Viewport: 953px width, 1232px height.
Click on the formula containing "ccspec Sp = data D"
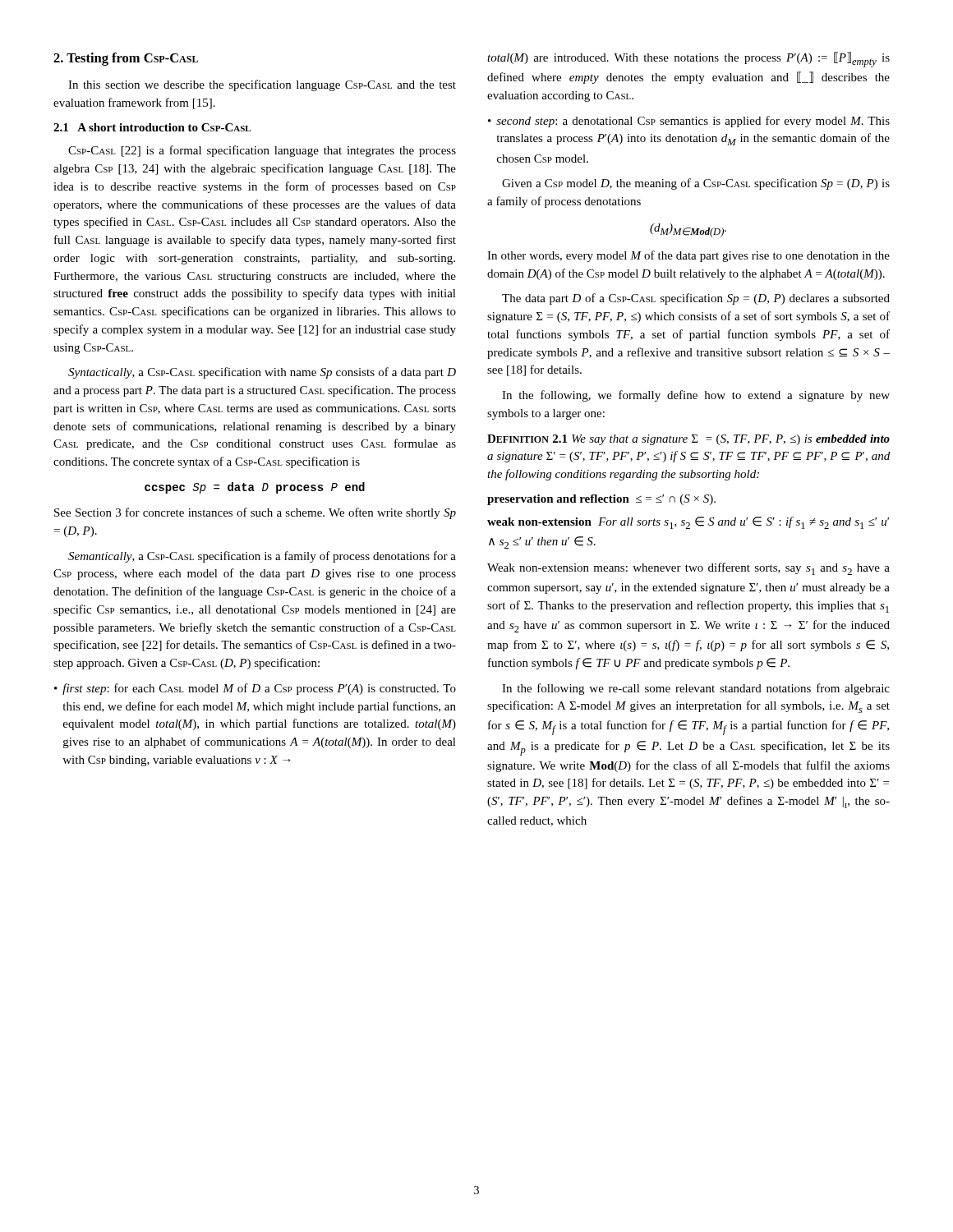(255, 488)
